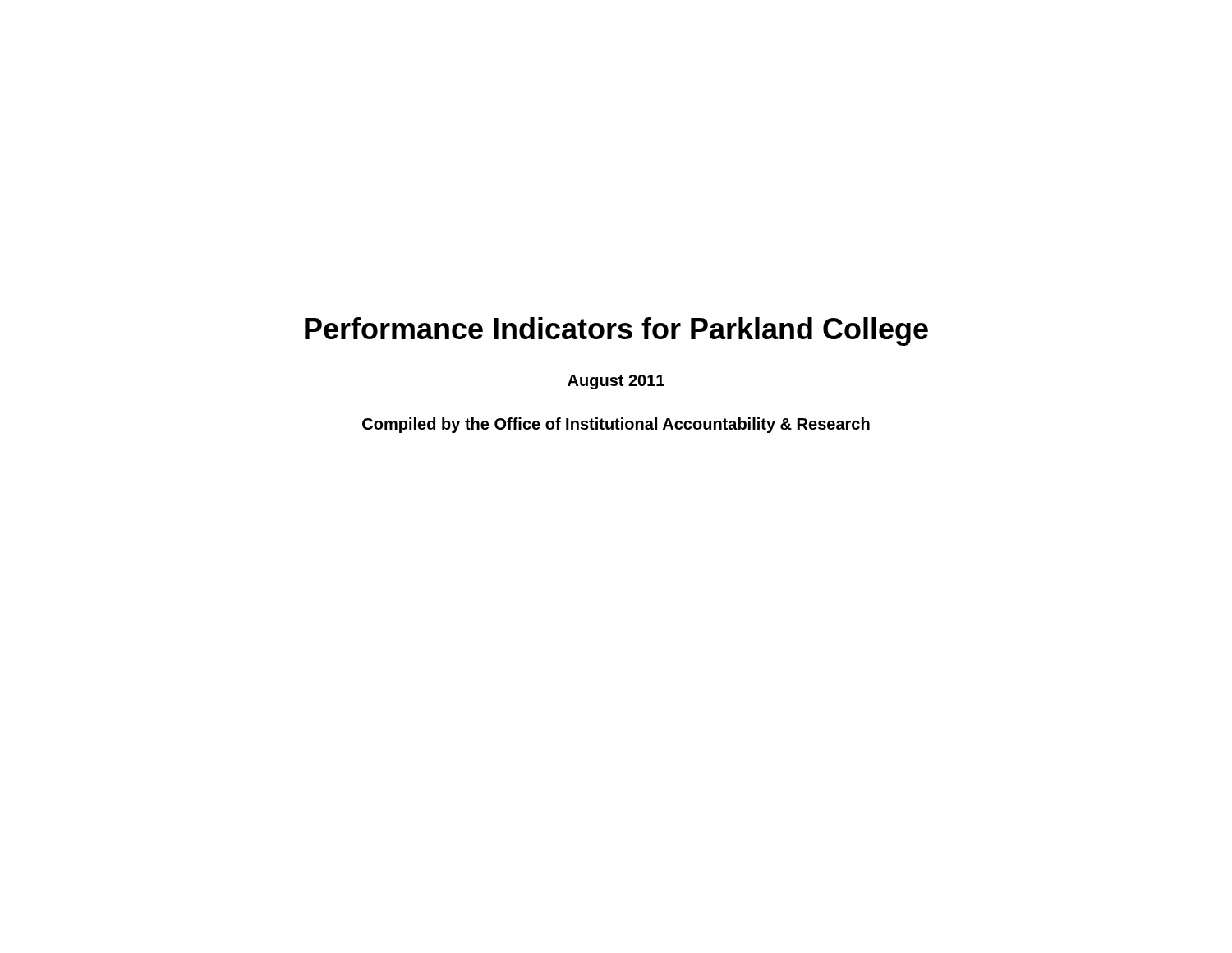Click on the text that says "August 2011"
The width and height of the screenshot is (1232, 953).
tap(616, 381)
